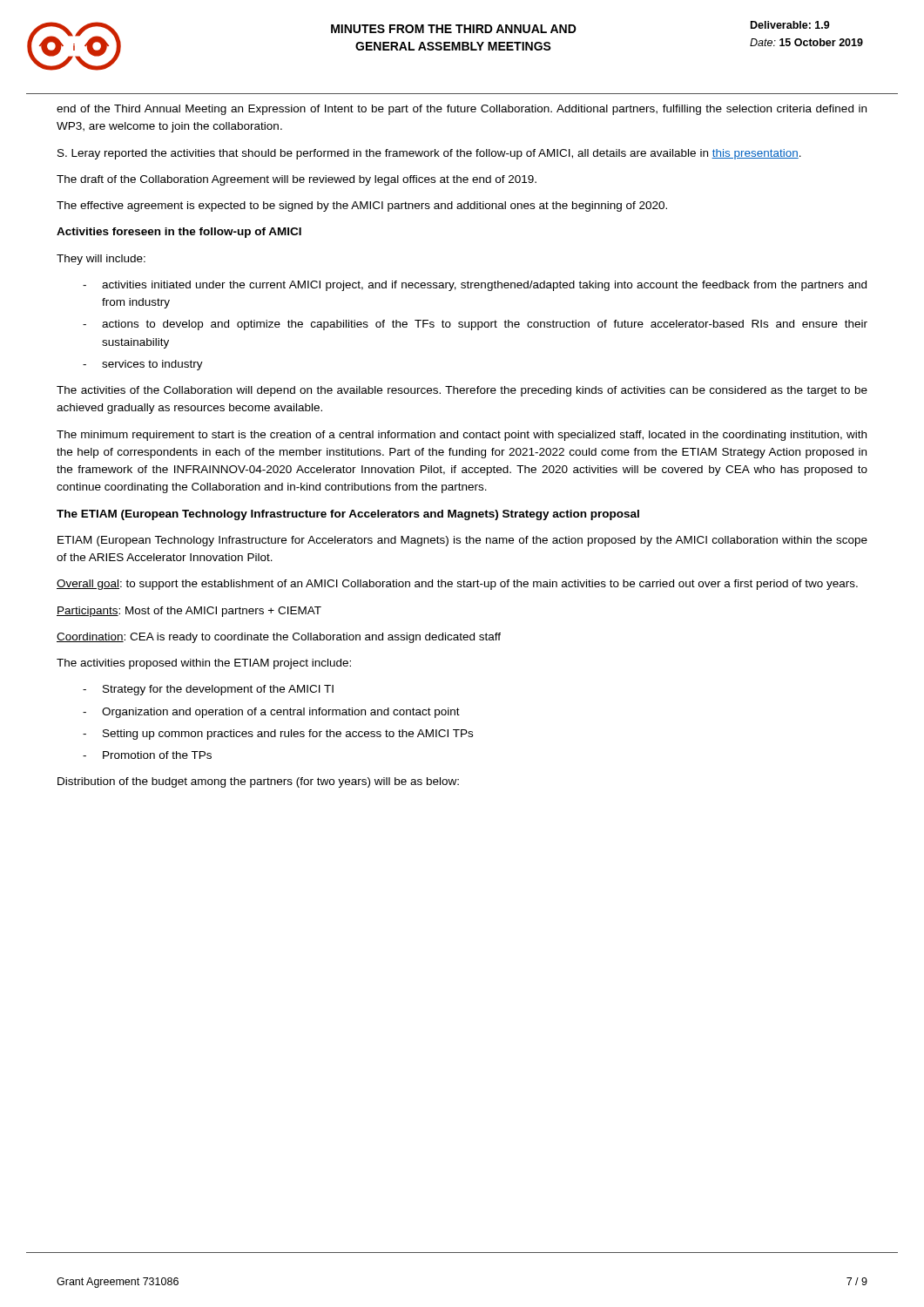The height and width of the screenshot is (1307, 924).
Task: Find the passage starting "The draft of the Collaboration Agreement will be"
Action: click(462, 179)
